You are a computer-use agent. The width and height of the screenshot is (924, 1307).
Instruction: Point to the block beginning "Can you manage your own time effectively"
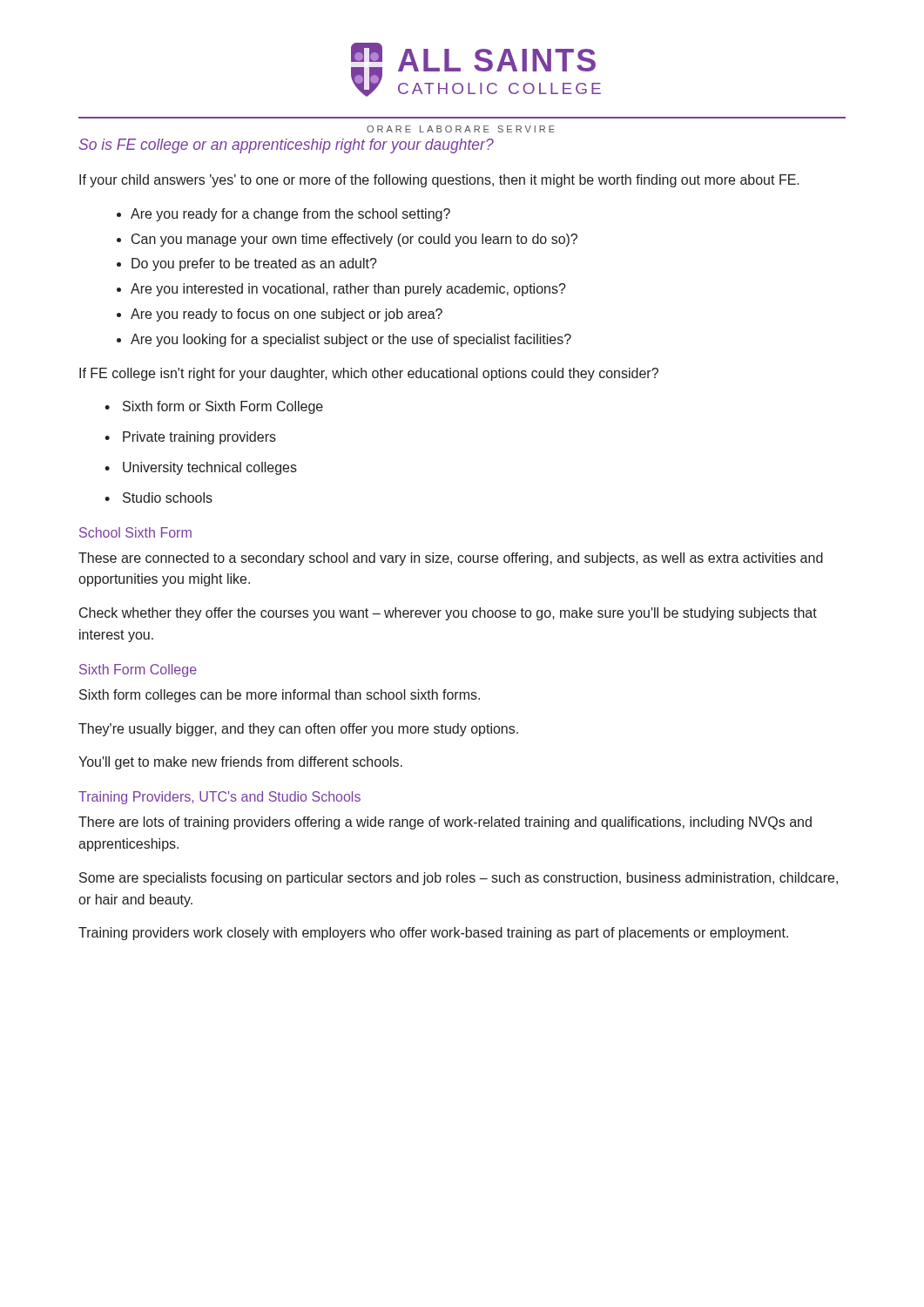[354, 239]
